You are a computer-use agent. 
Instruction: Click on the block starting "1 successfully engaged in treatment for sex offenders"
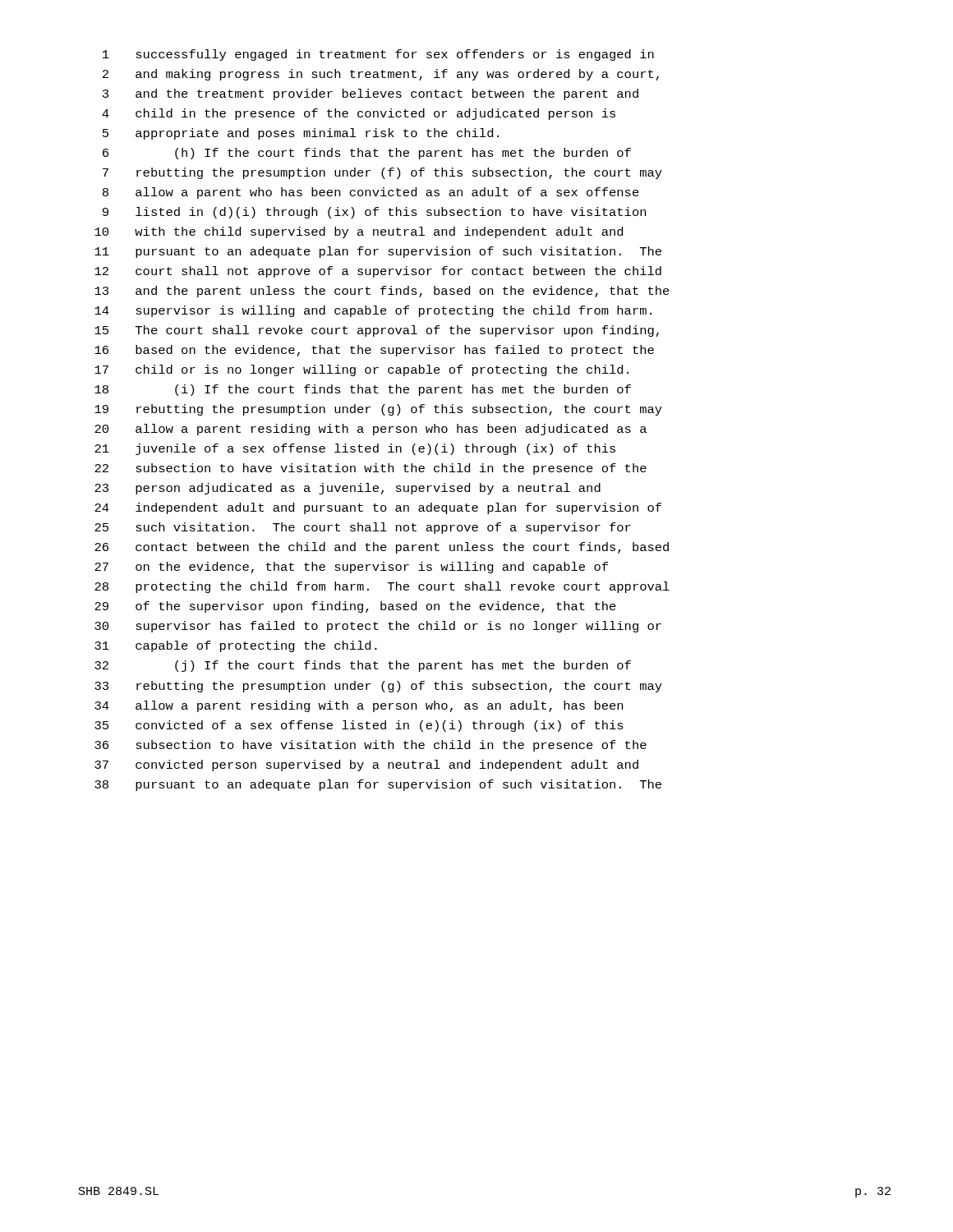point(485,420)
